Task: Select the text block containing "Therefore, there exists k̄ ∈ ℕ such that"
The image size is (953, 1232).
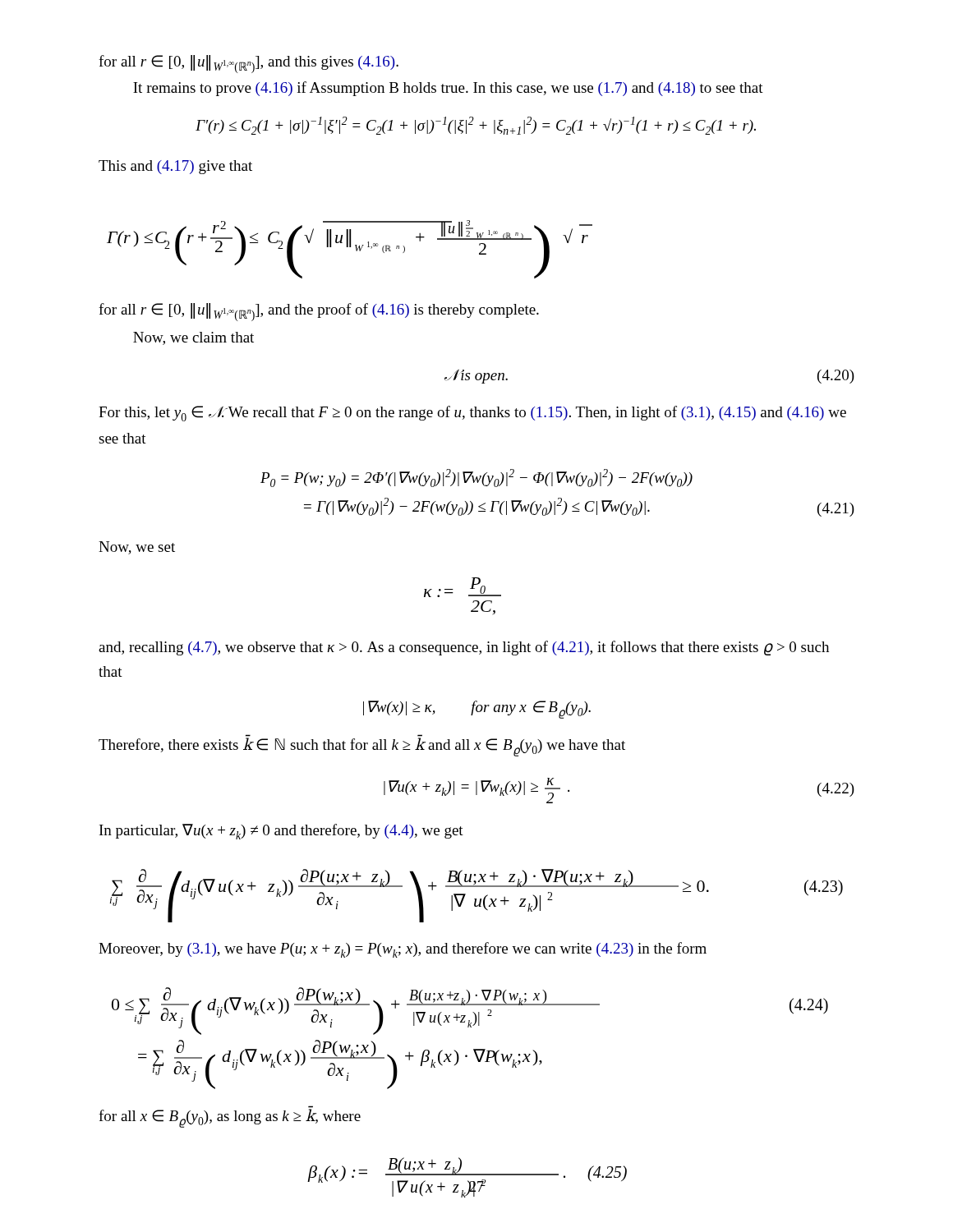Action: point(362,746)
